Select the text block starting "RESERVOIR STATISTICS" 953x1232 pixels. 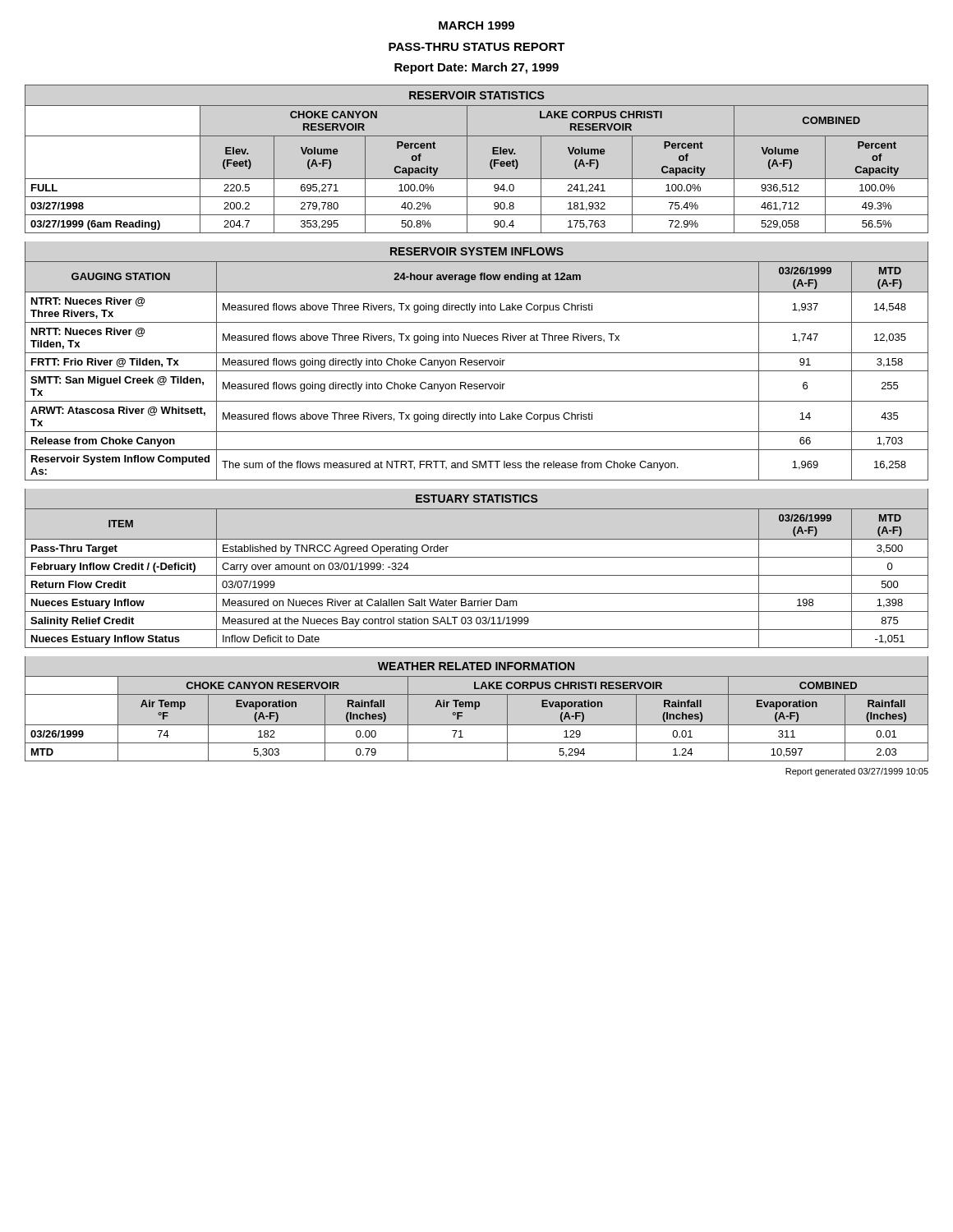(476, 95)
